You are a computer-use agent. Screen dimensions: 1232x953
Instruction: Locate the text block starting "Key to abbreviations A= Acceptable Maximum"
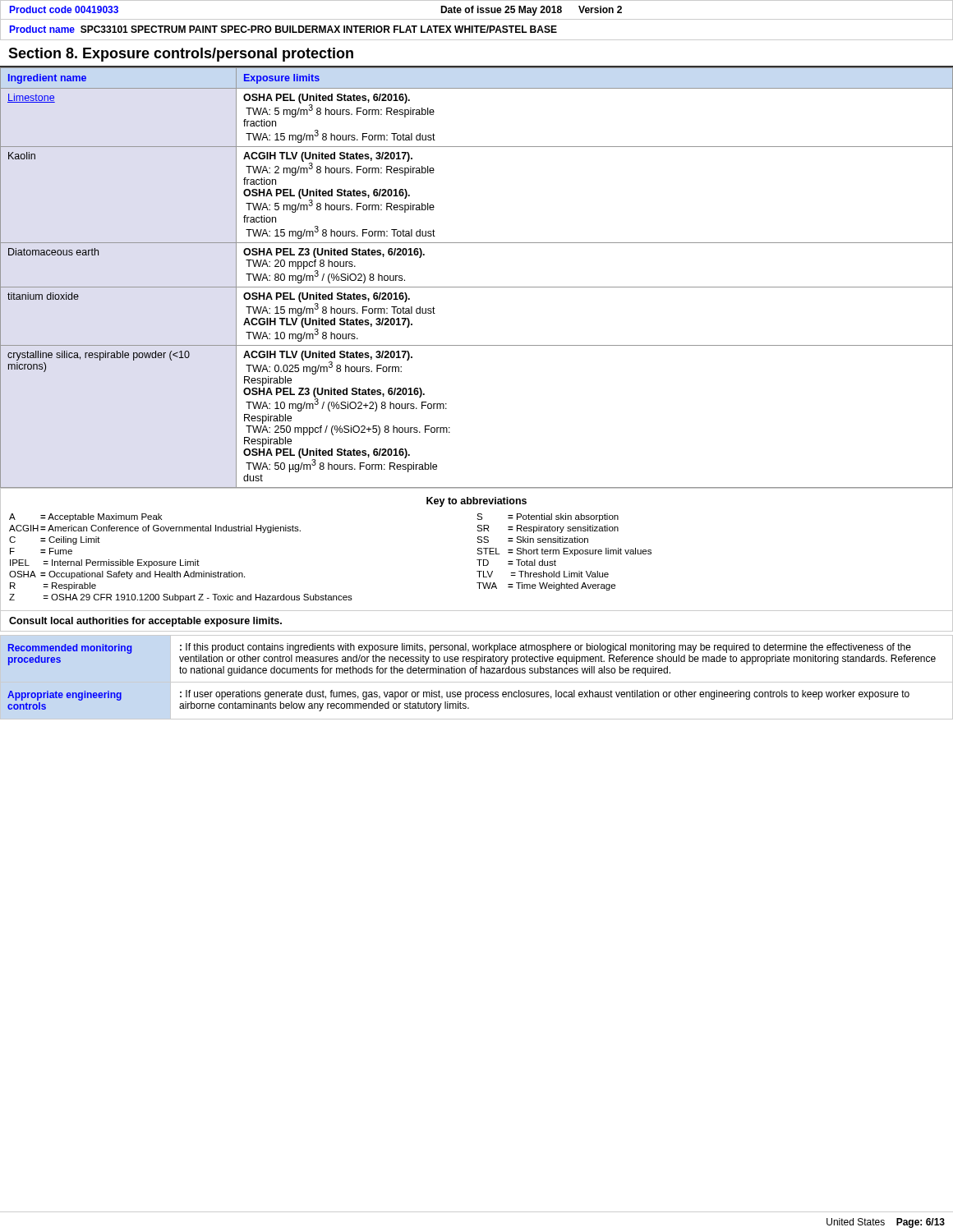(476, 549)
